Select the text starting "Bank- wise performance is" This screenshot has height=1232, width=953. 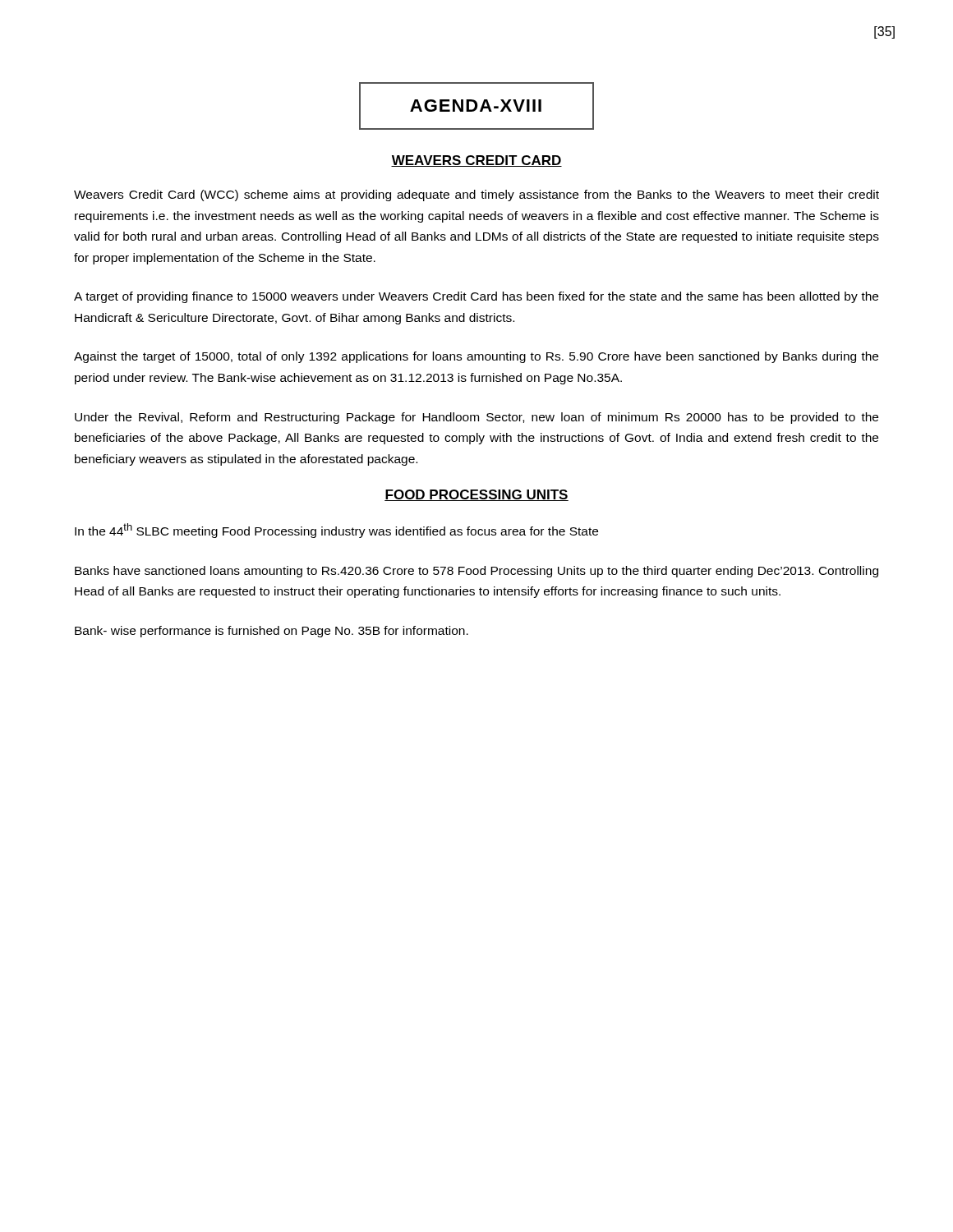pos(271,630)
